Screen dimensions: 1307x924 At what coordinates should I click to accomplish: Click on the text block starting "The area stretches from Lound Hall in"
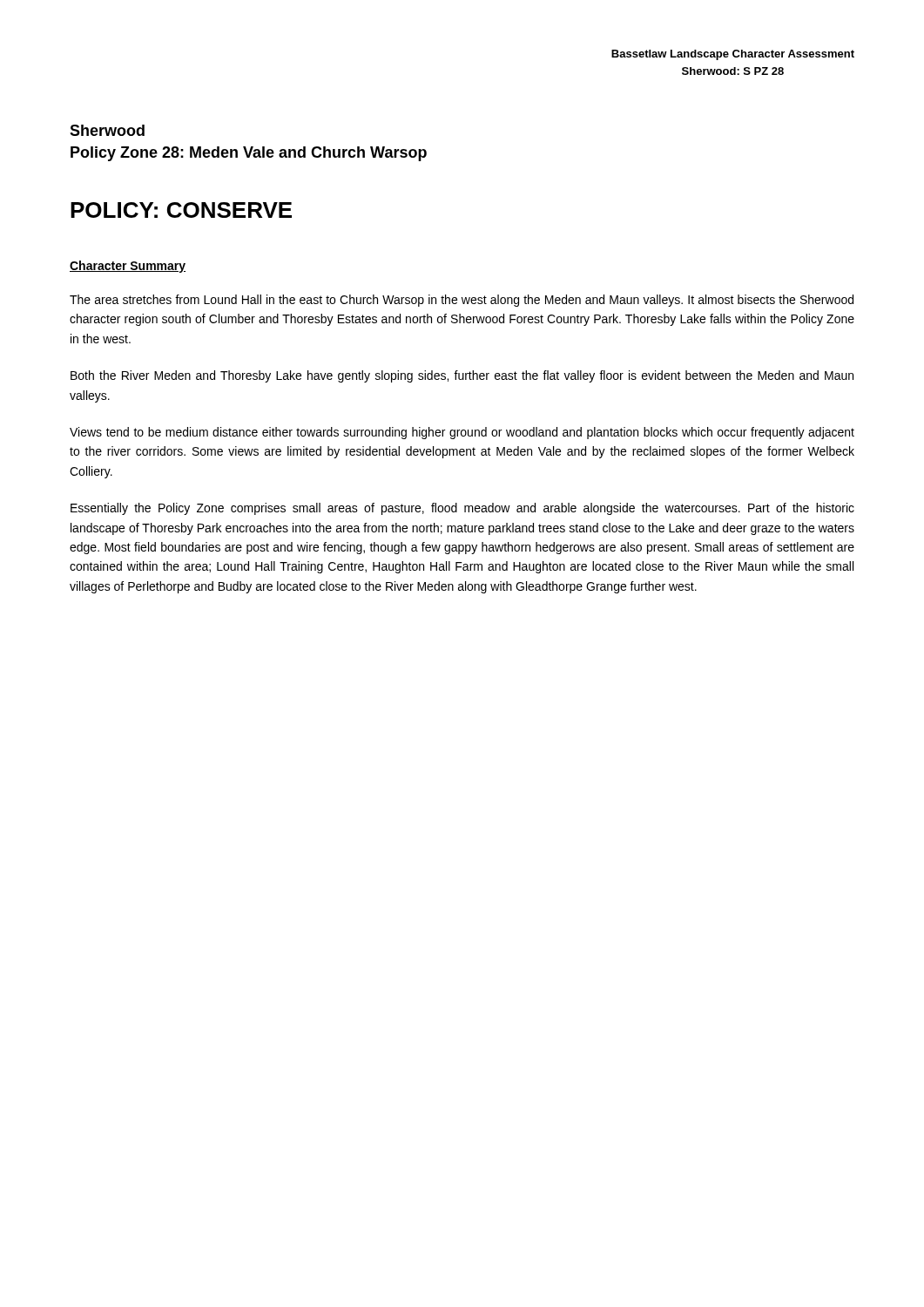pyautogui.click(x=462, y=319)
